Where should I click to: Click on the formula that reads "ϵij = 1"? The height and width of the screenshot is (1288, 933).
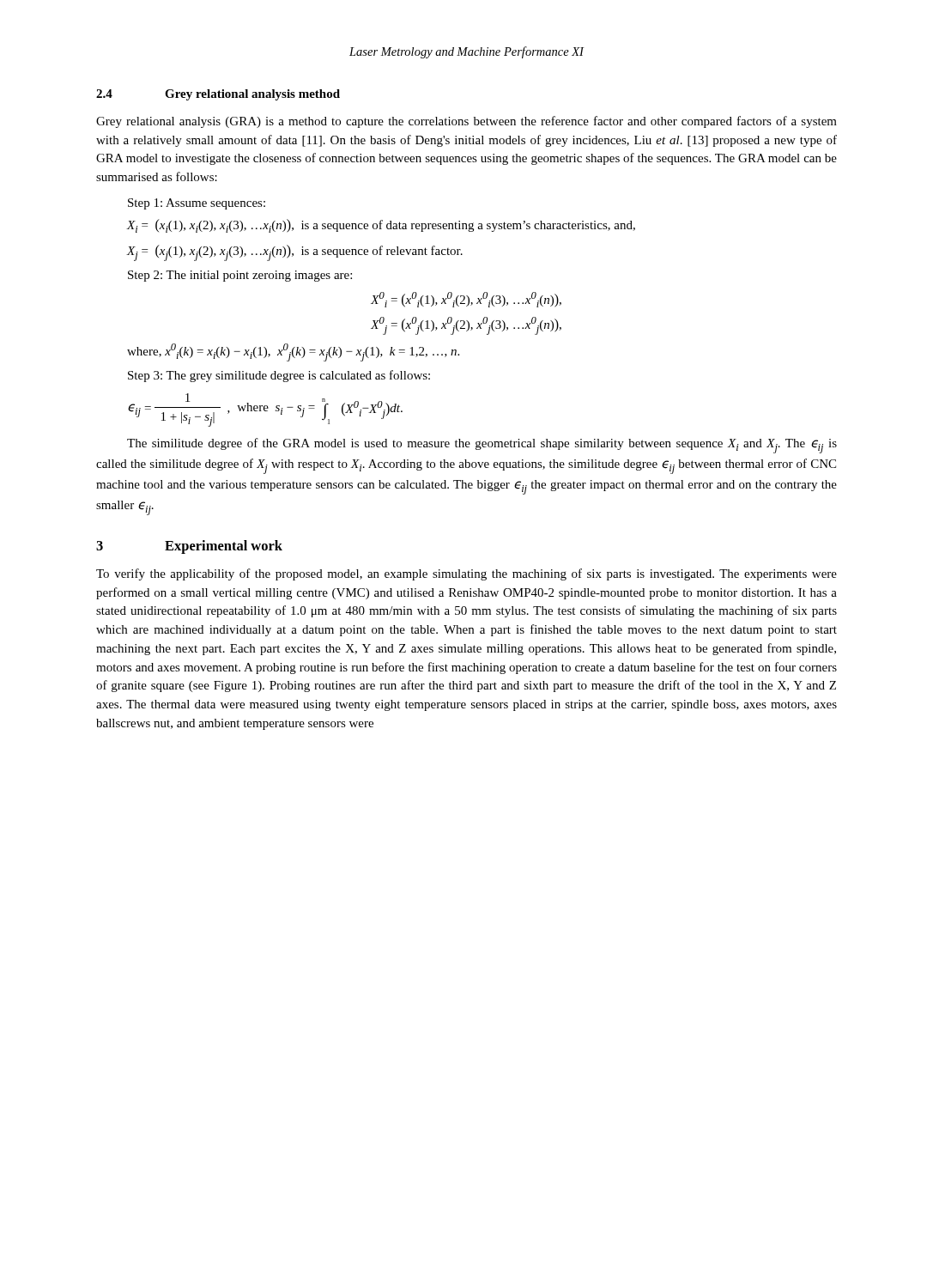coord(265,410)
